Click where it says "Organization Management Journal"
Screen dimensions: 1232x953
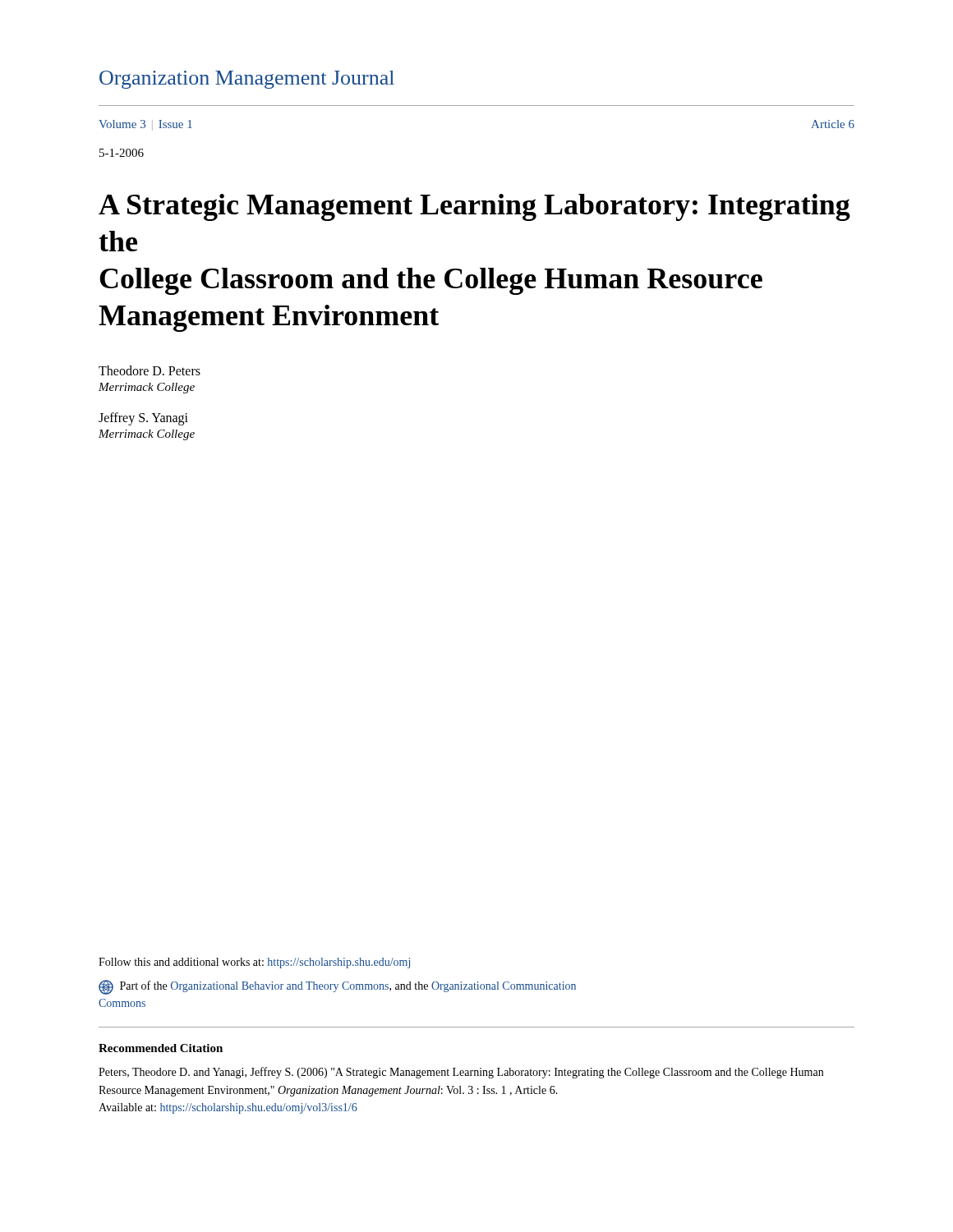(247, 78)
